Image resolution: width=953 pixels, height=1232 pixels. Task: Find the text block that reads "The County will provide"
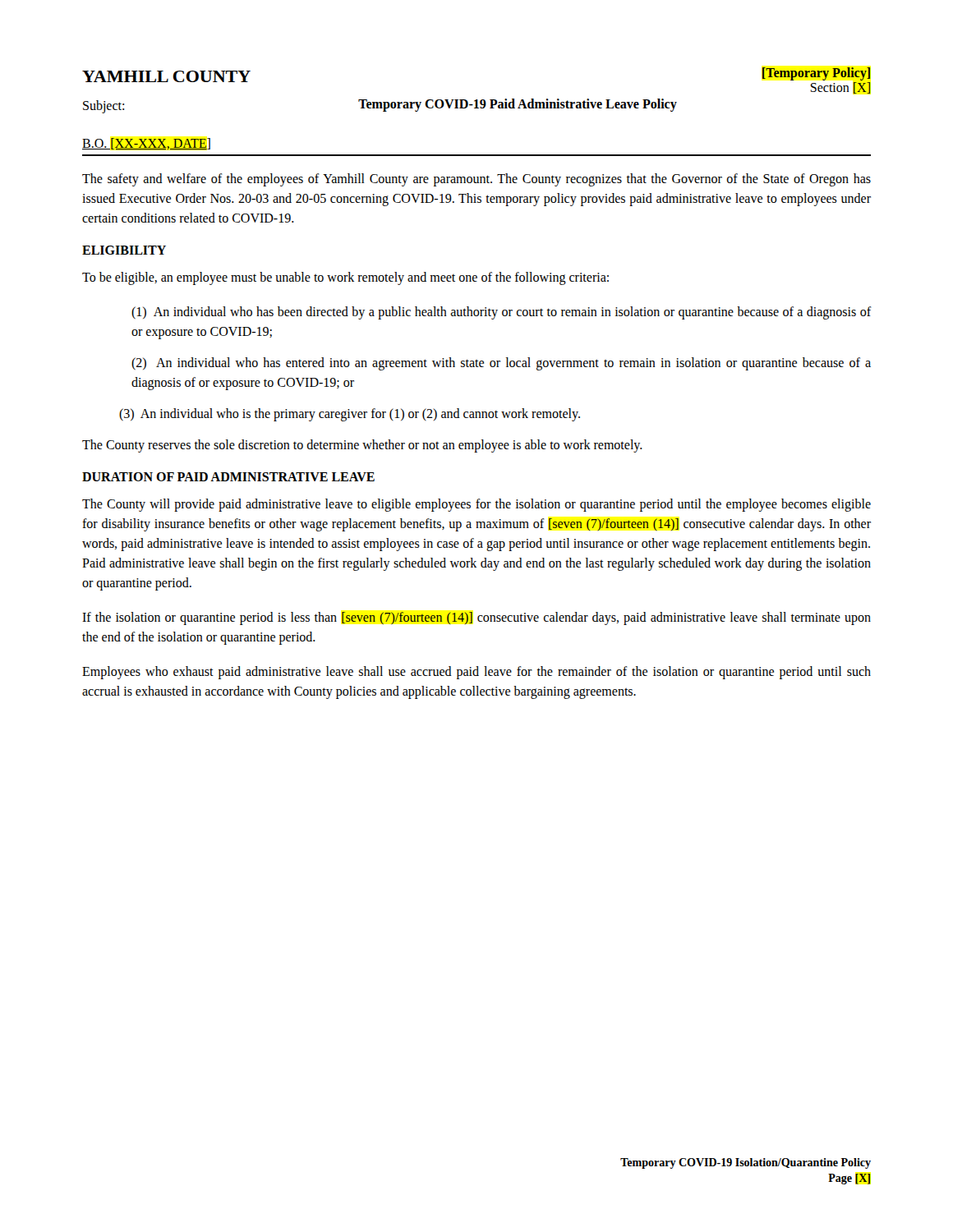pyautogui.click(x=476, y=543)
